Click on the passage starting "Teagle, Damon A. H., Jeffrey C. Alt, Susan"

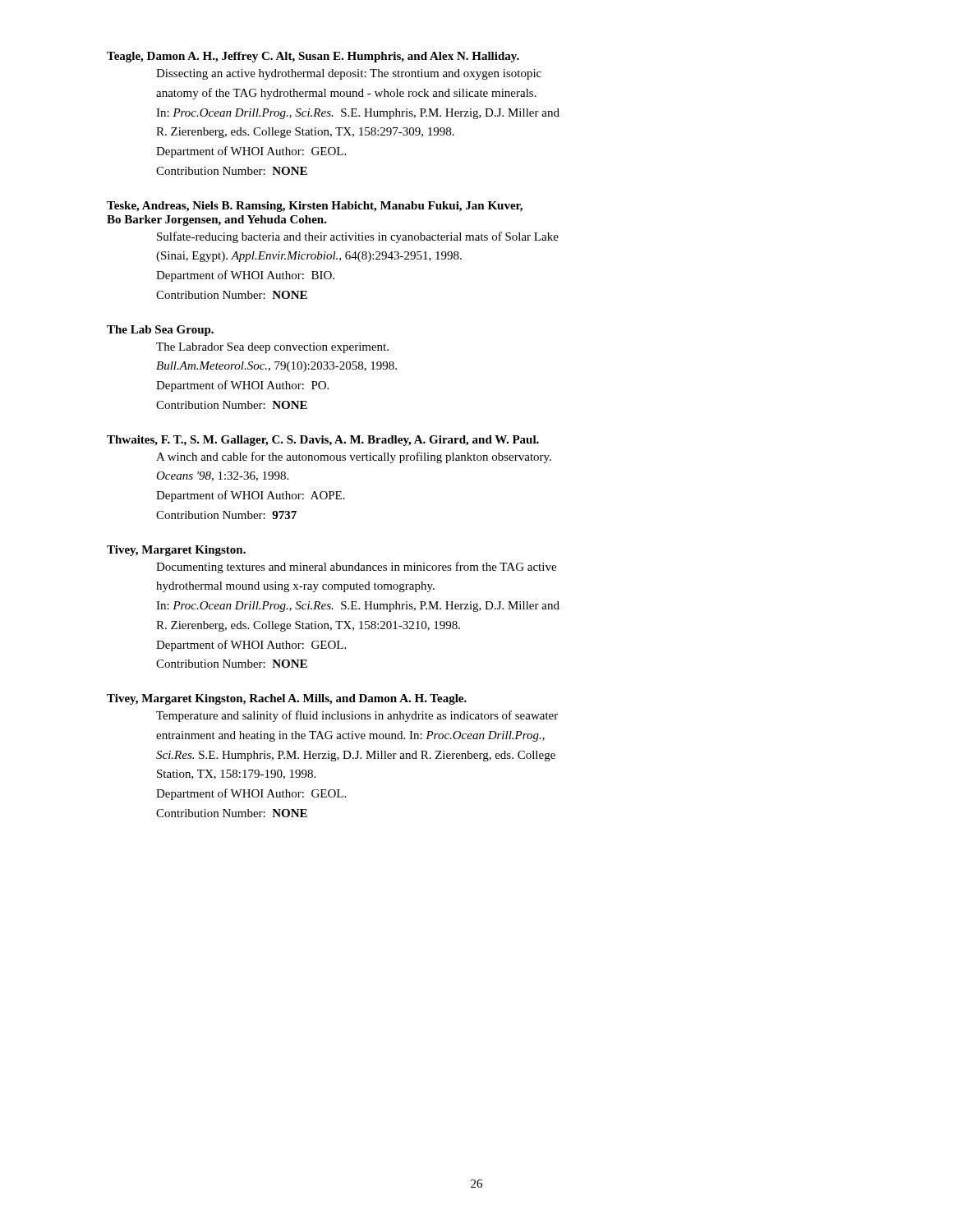(476, 115)
